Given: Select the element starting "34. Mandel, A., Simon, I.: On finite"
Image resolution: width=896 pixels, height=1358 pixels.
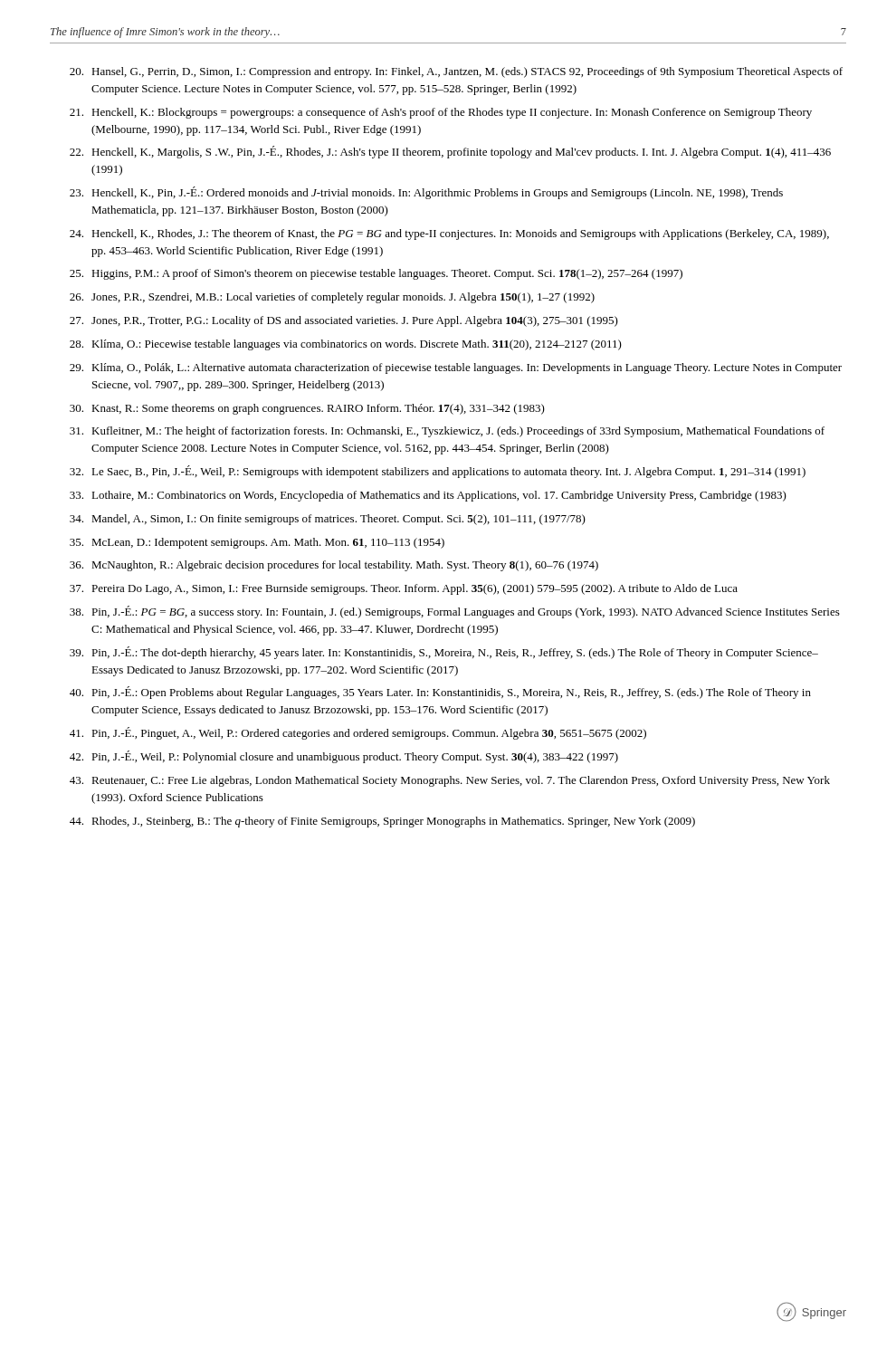Looking at the screenshot, I should pyautogui.click(x=448, y=519).
